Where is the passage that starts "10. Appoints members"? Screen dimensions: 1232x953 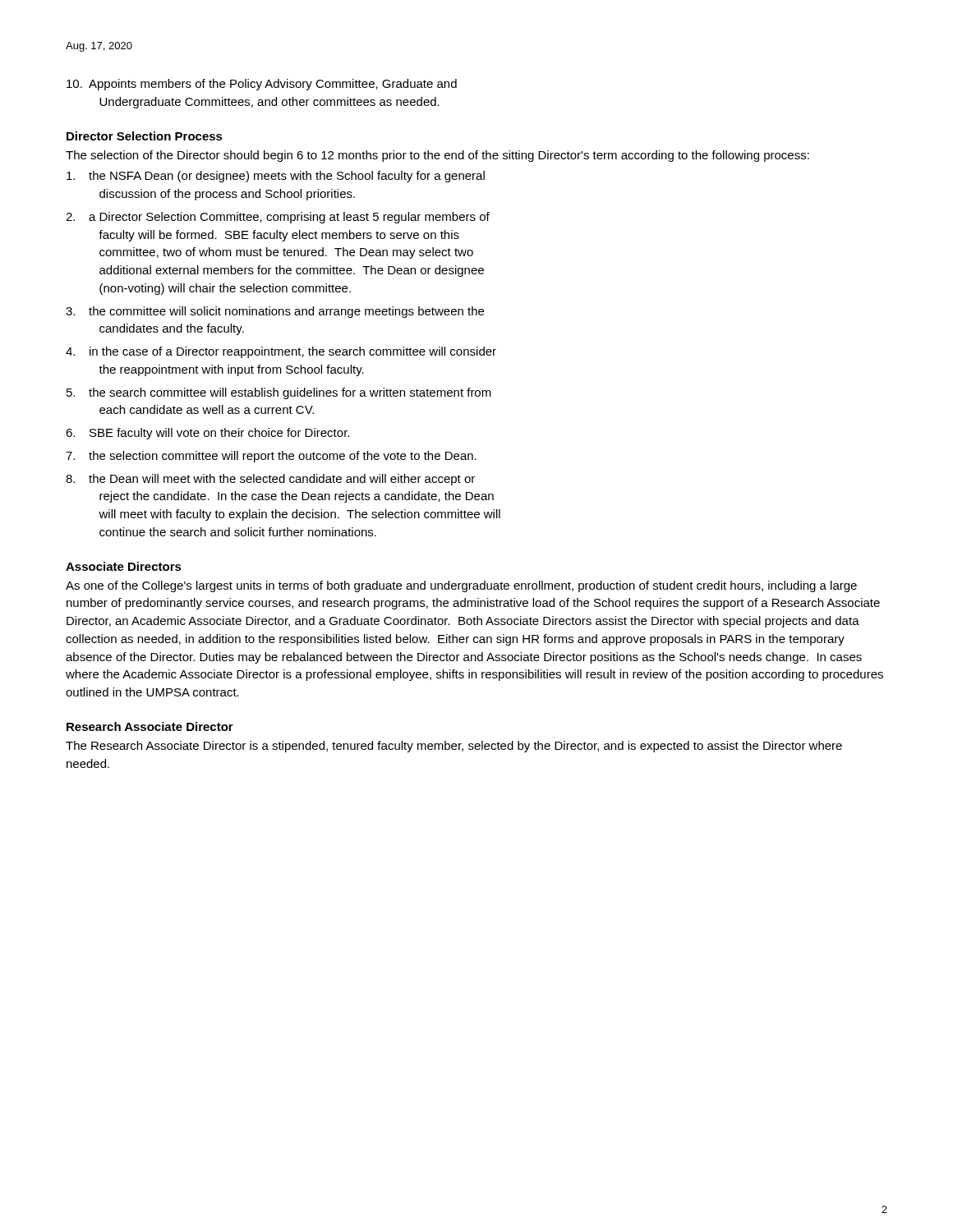262,85
